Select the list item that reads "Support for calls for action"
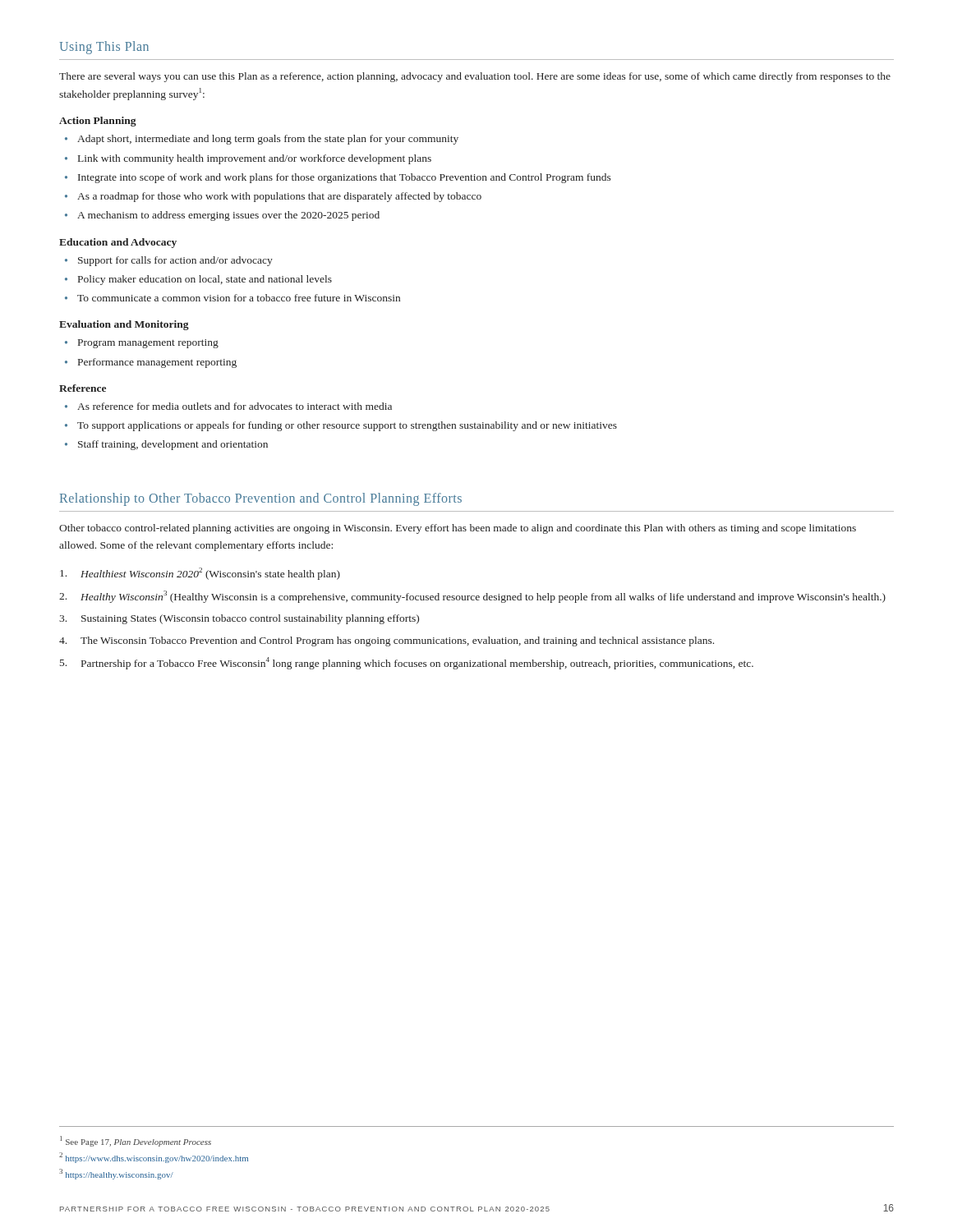 pyautogui.click(x=175, y=260)
